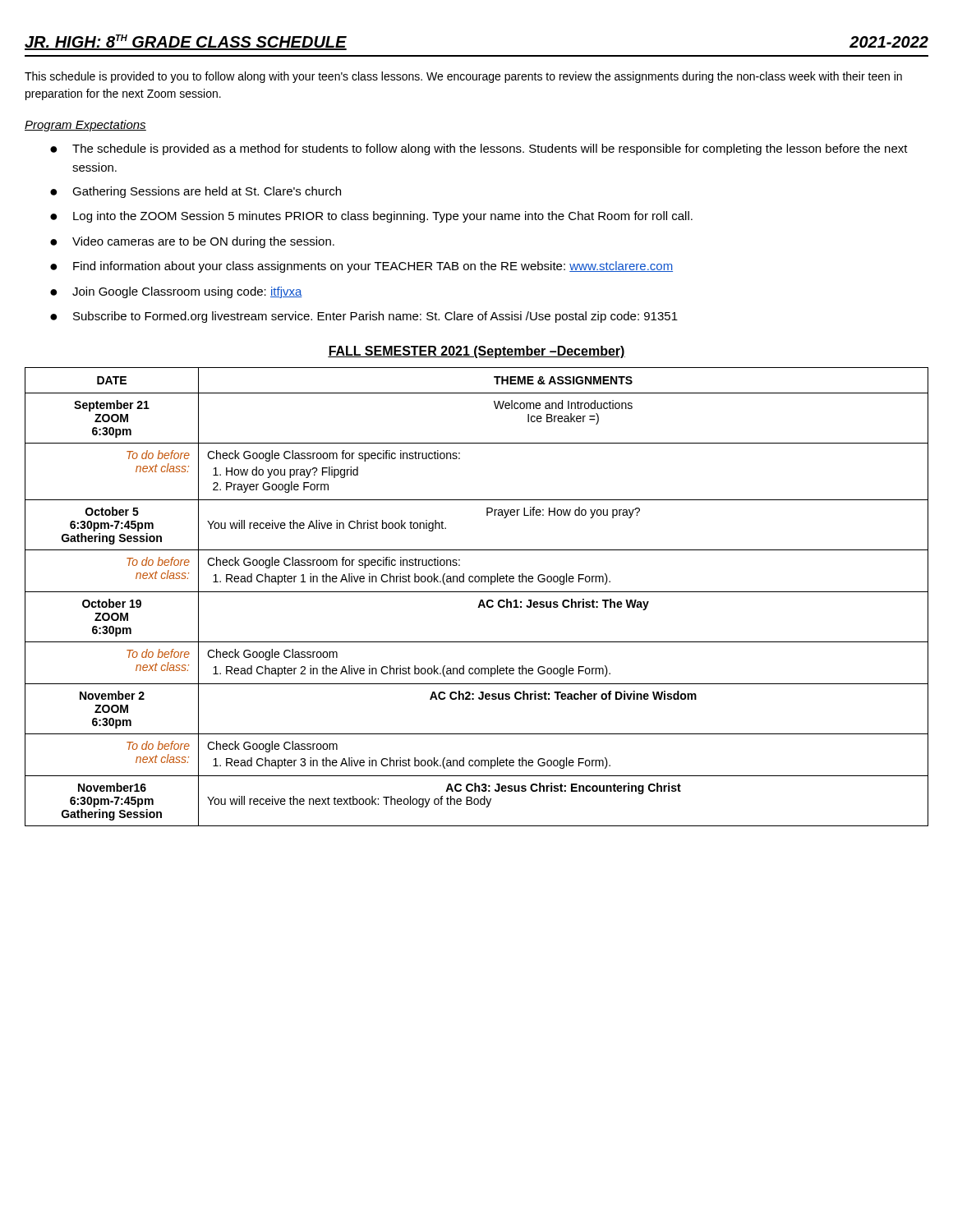The image size is (953, 1232).
Task: Navigate to the region starting "● Video cameras are"
Action: [x=192, y=242]
